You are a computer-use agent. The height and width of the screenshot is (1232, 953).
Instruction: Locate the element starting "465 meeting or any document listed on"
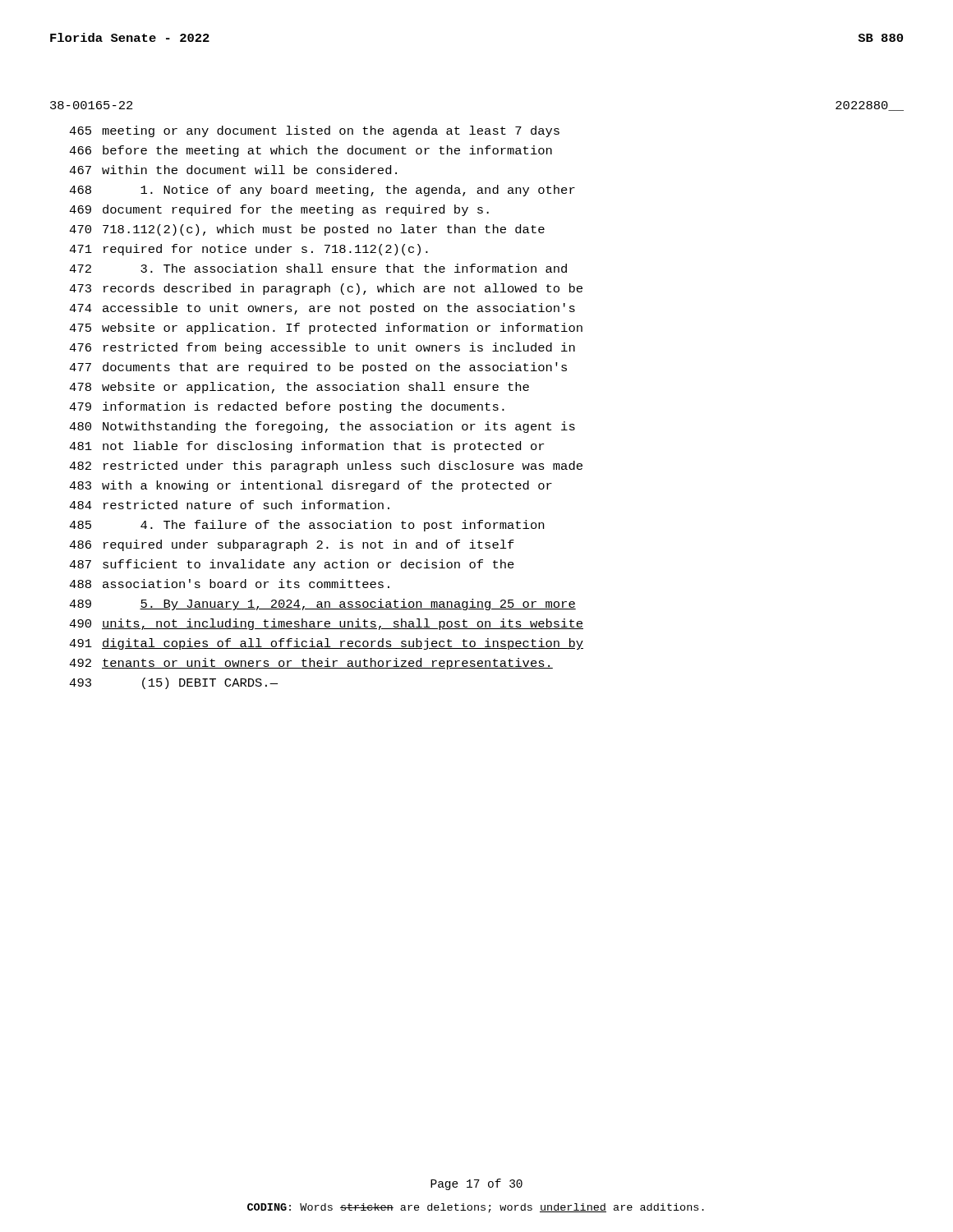476,151
